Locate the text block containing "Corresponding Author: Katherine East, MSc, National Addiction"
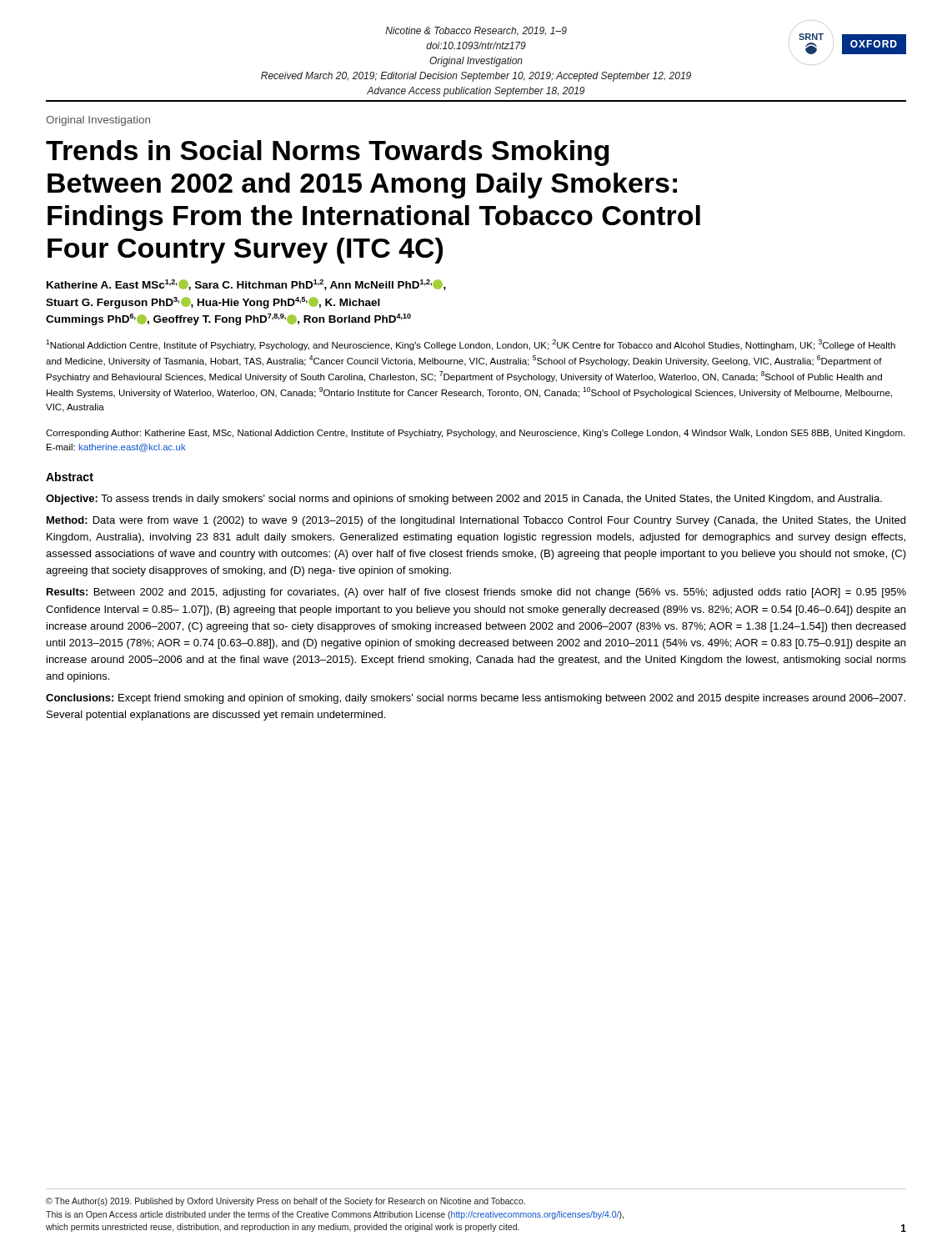Screen dimensions: 1251x952 [476, 440]
